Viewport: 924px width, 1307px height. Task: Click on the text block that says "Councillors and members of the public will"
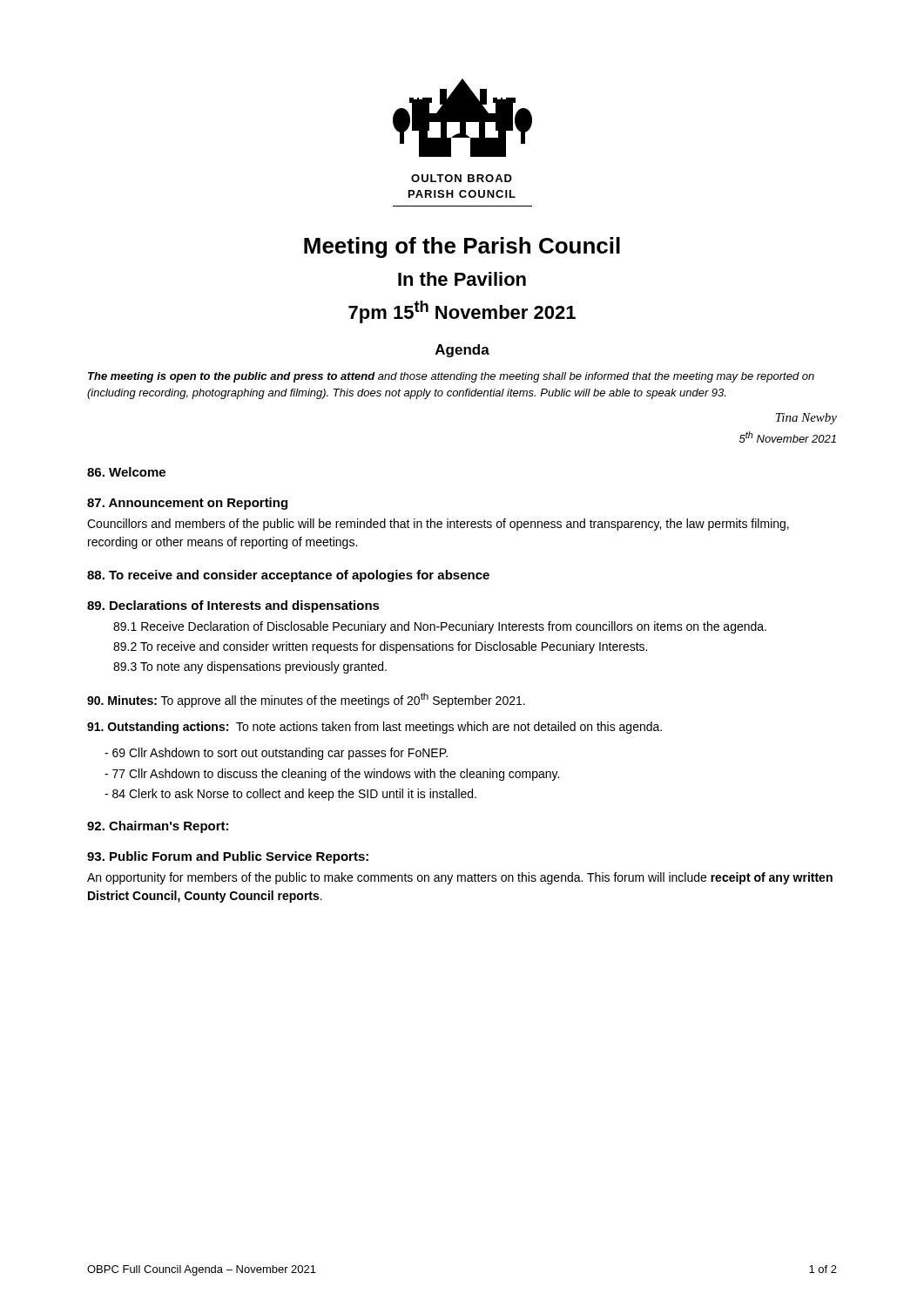(438, 533)
